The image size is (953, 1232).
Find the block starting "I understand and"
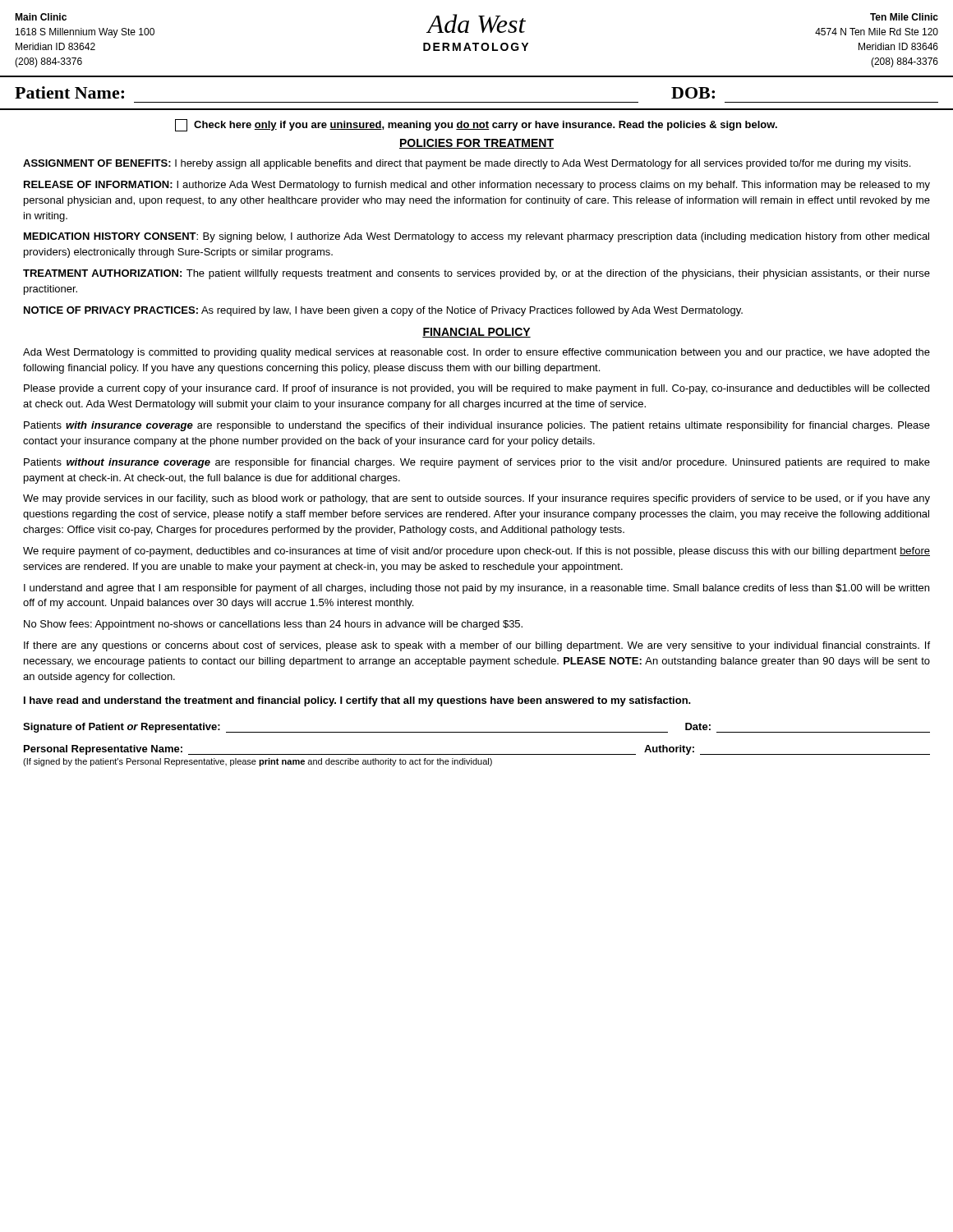pyautogui.click(x=476, y=595)
